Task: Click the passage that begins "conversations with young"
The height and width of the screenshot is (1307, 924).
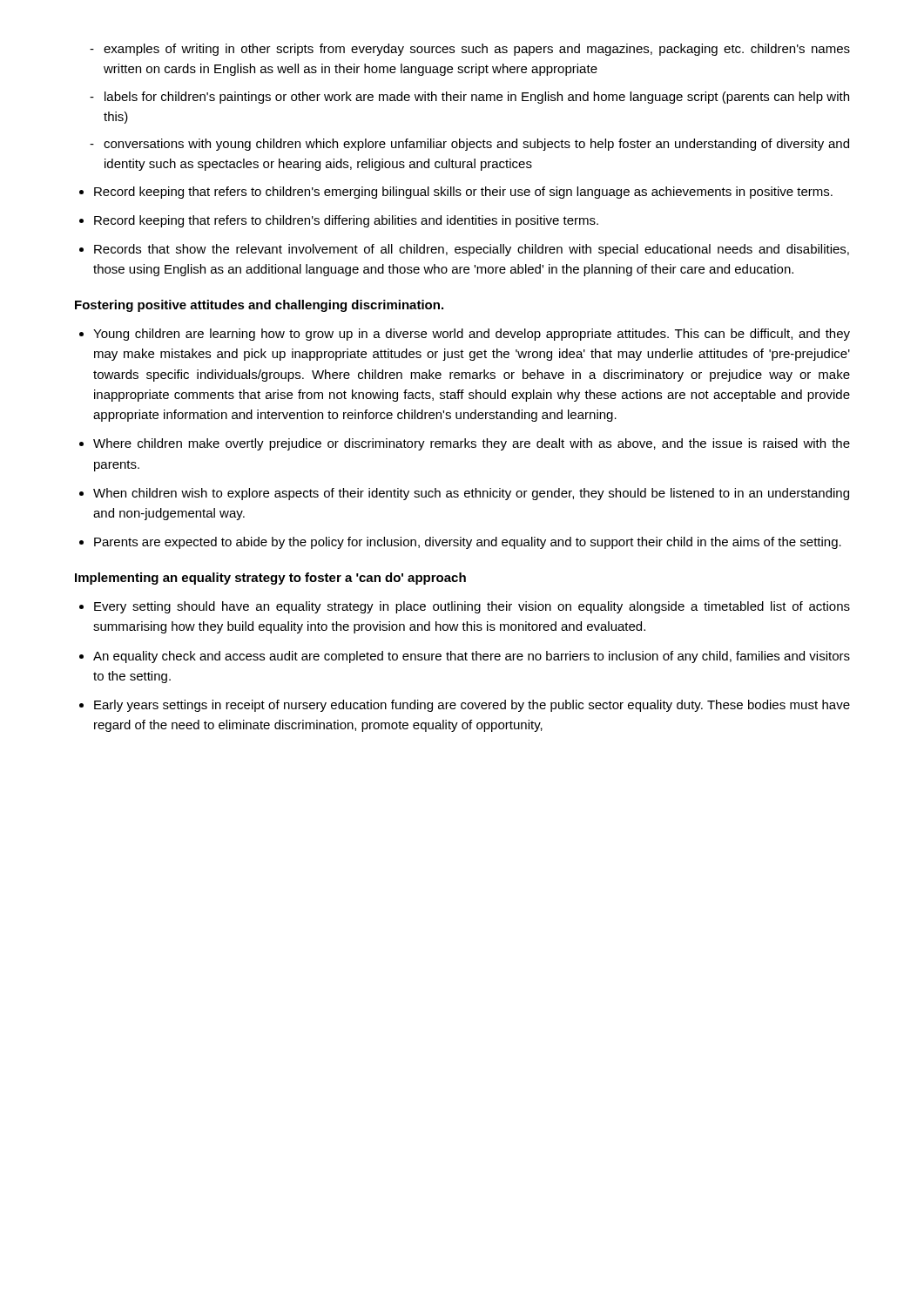Action: tap(477, 153)
